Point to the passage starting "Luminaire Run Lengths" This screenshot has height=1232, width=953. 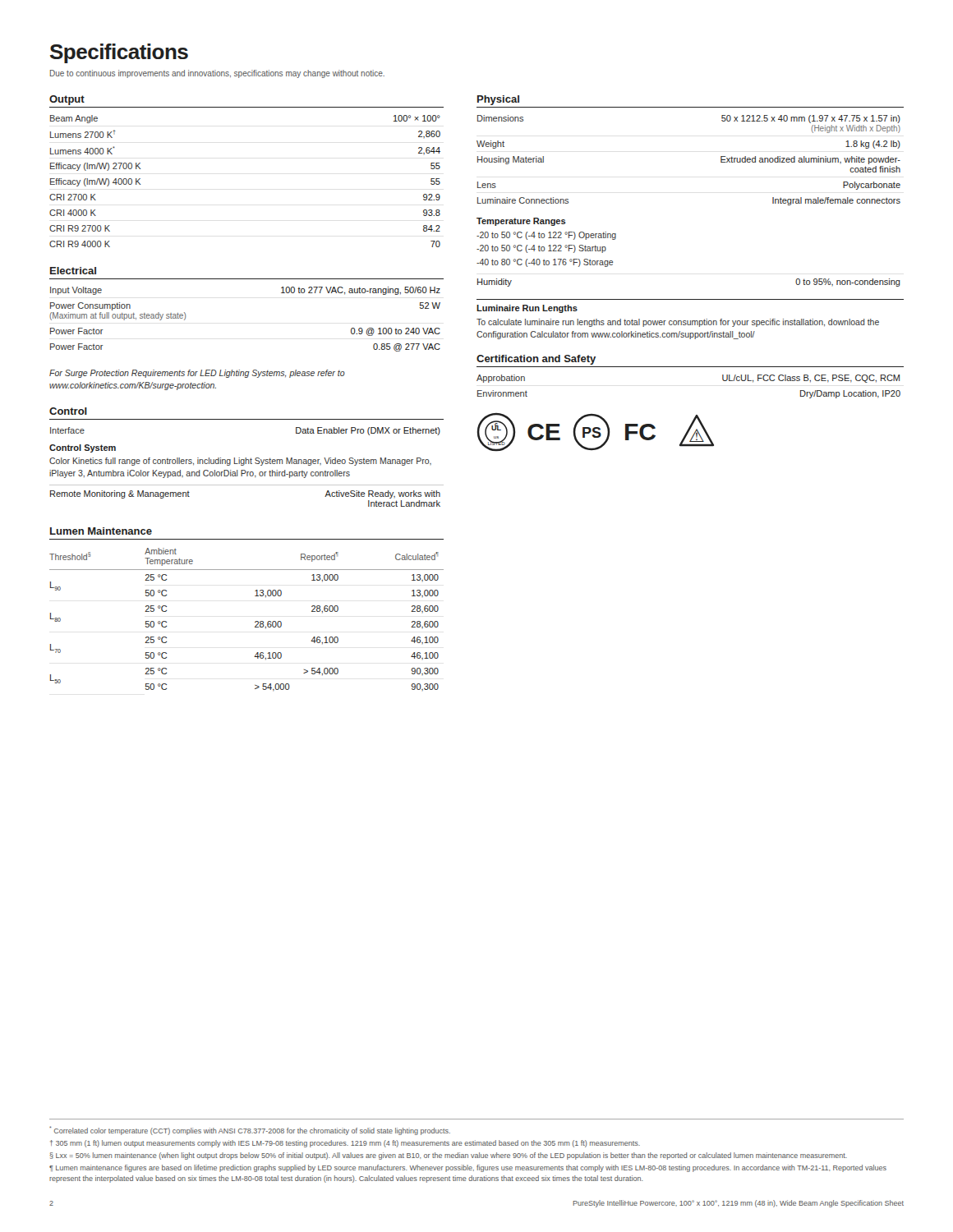click(690, 306)
